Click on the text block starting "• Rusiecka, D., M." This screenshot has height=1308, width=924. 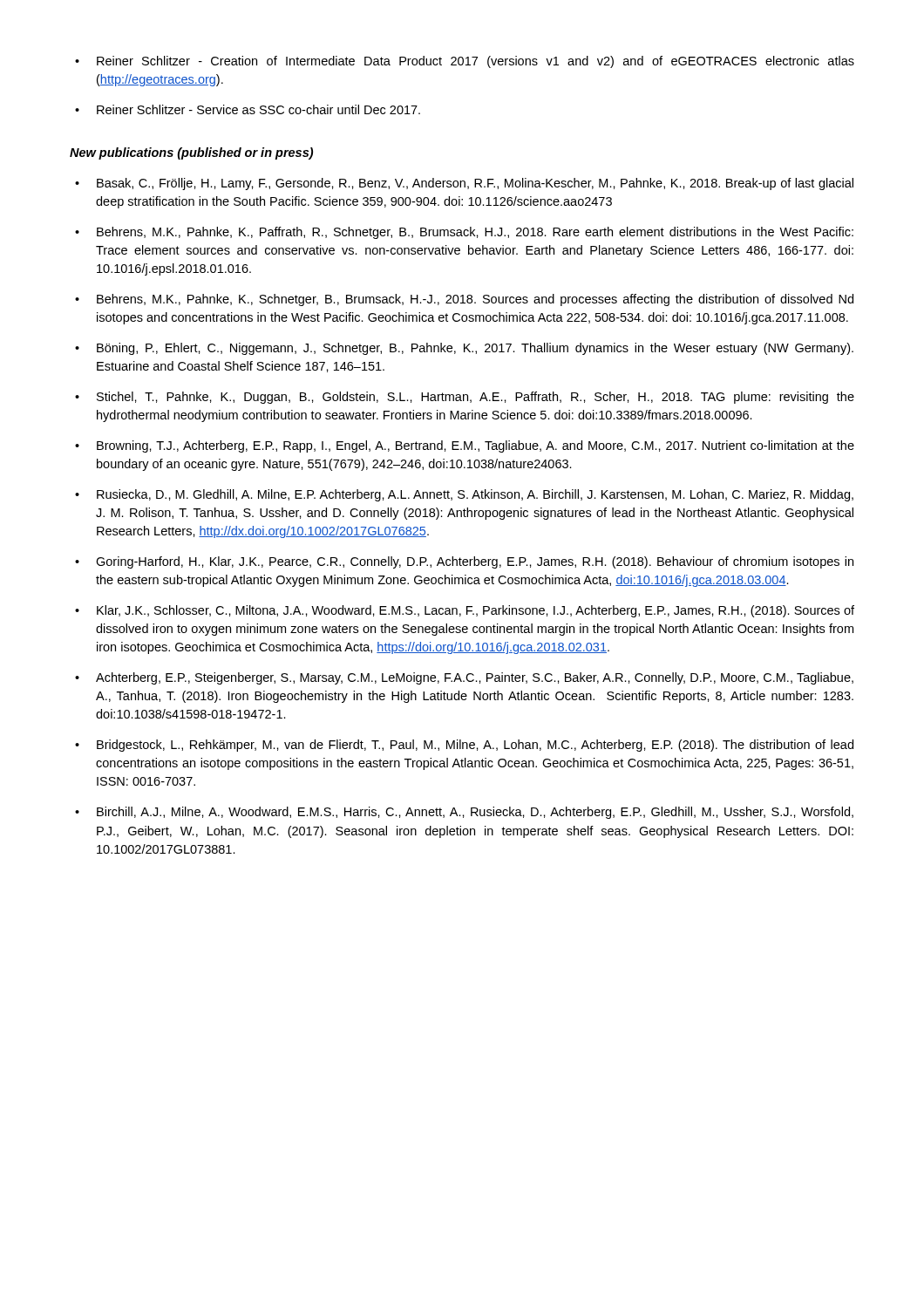pos(465,512)
